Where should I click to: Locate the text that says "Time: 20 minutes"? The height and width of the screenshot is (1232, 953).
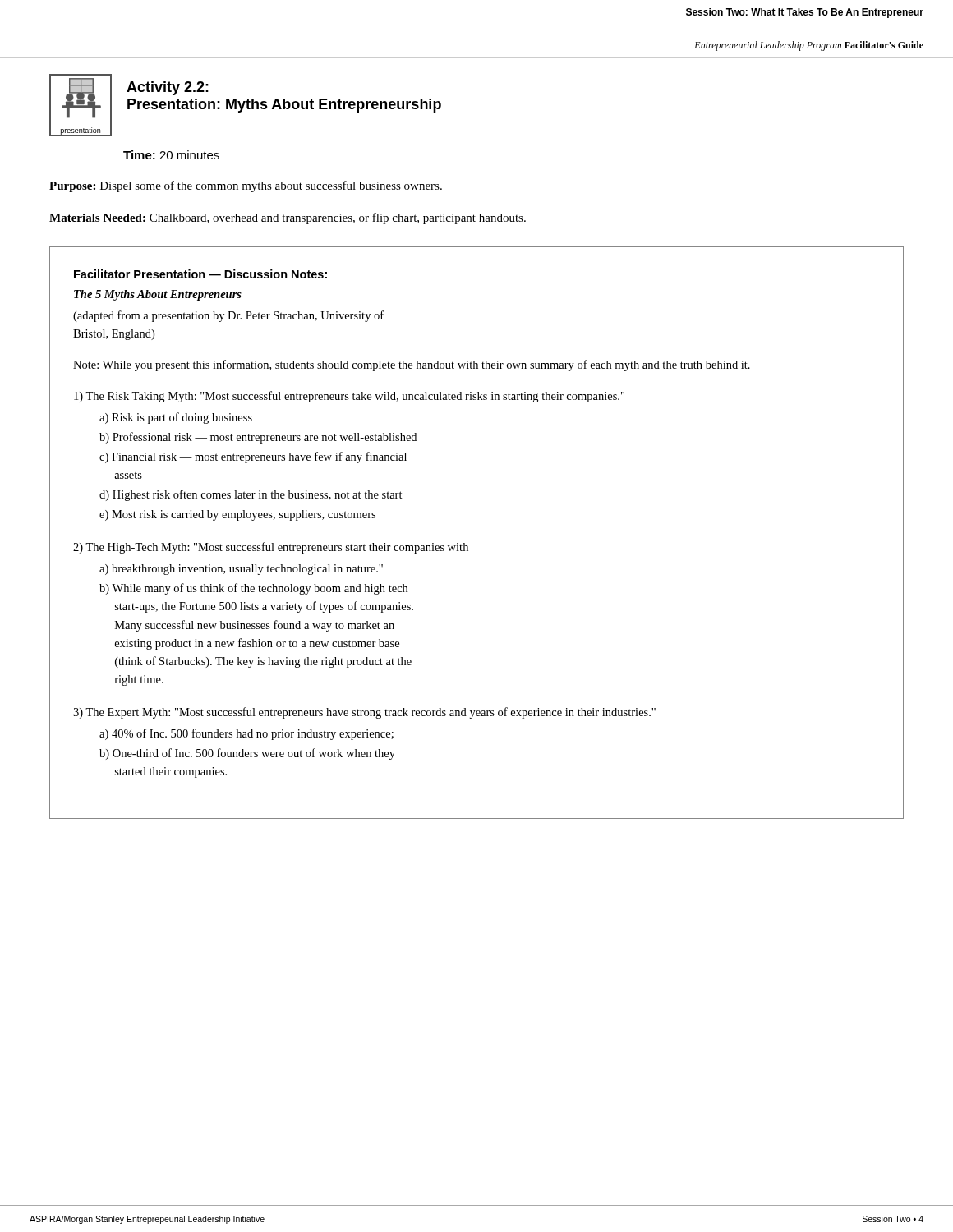coord(171,155)
